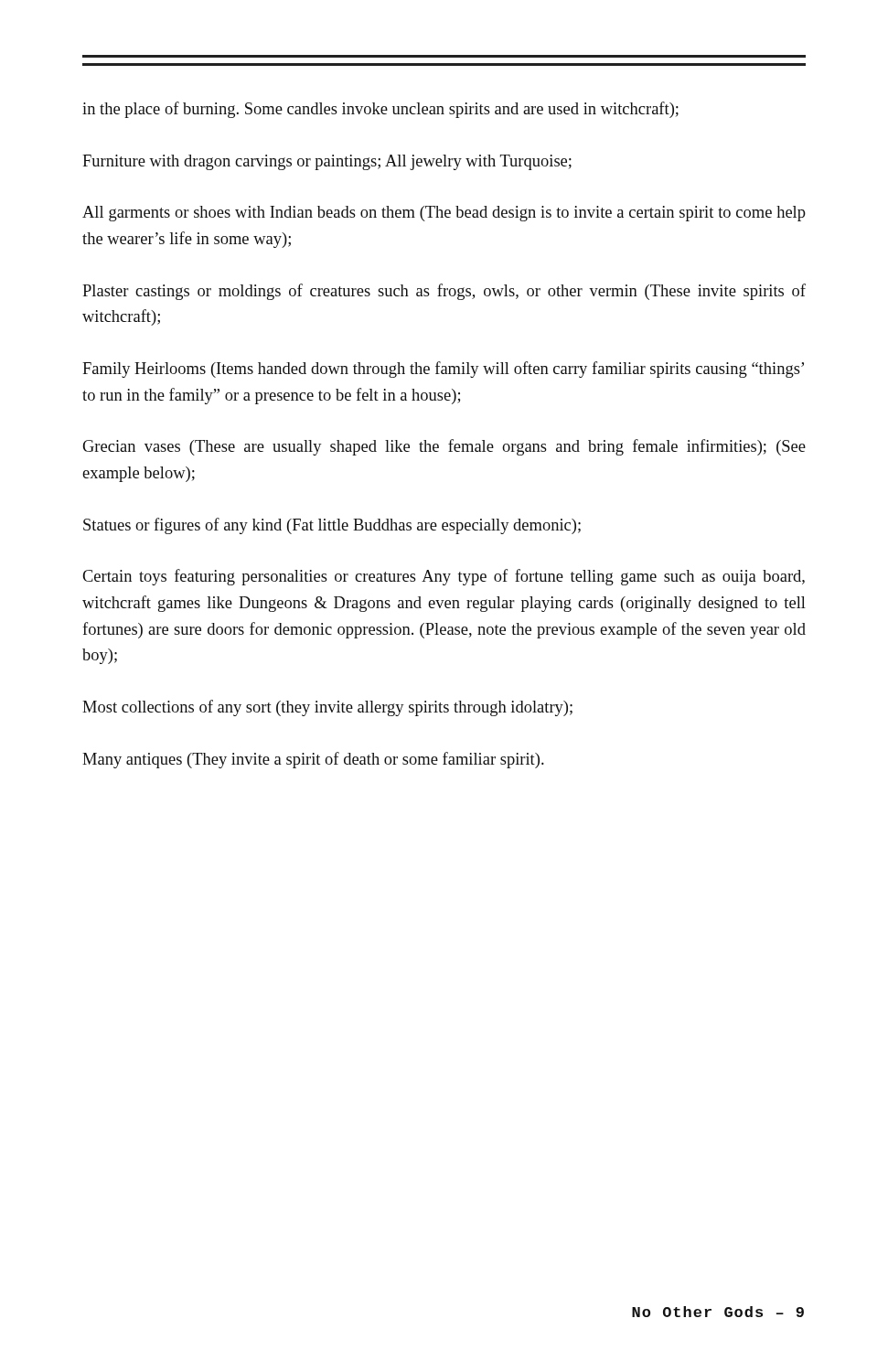Select the text block that says "All garments or shoes with Indian beads on"
Viewport: 888px width, 1372px height.
click(x=444, y=226)
